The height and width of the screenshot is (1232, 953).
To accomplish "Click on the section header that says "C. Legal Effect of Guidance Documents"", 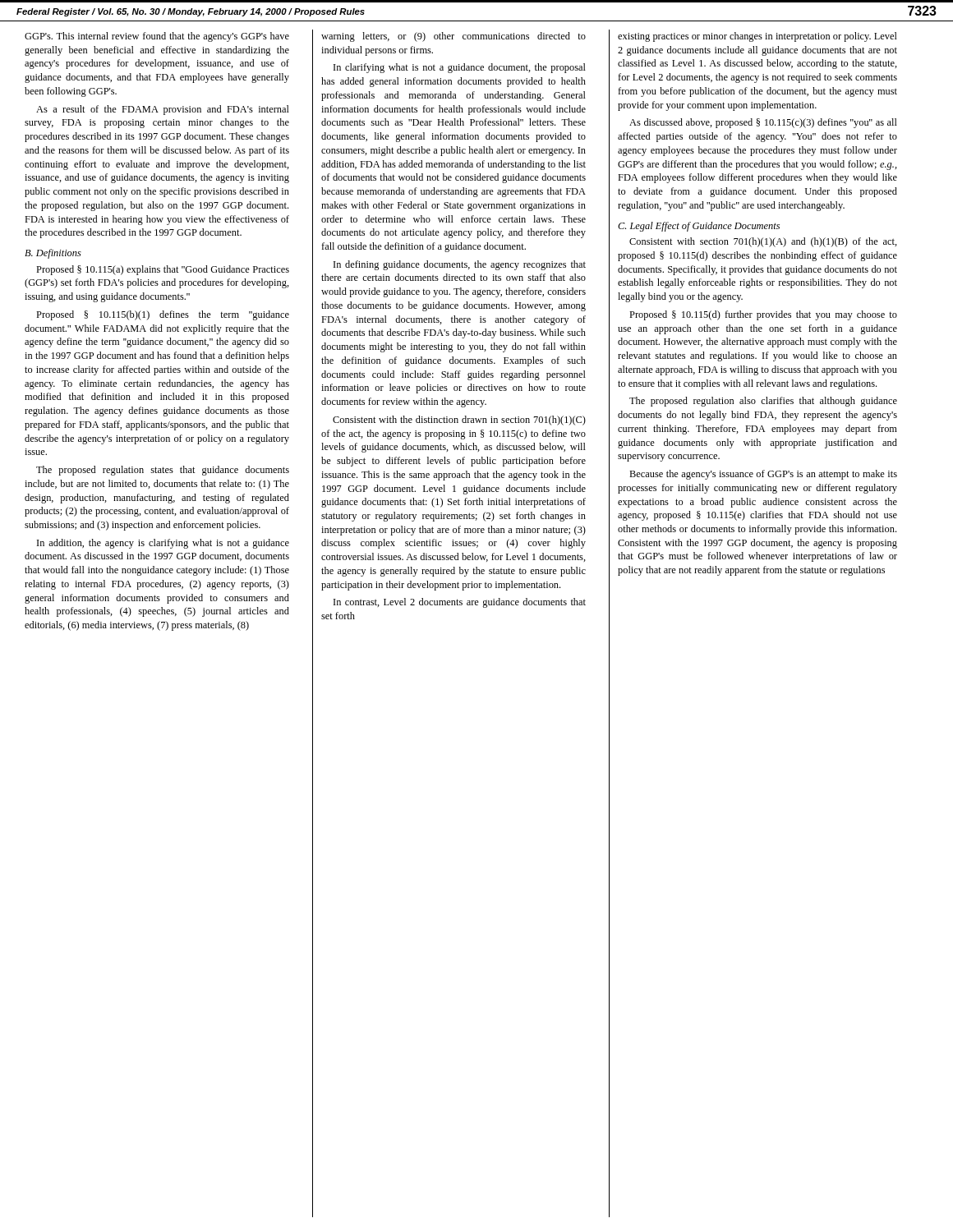I will 757,226.
